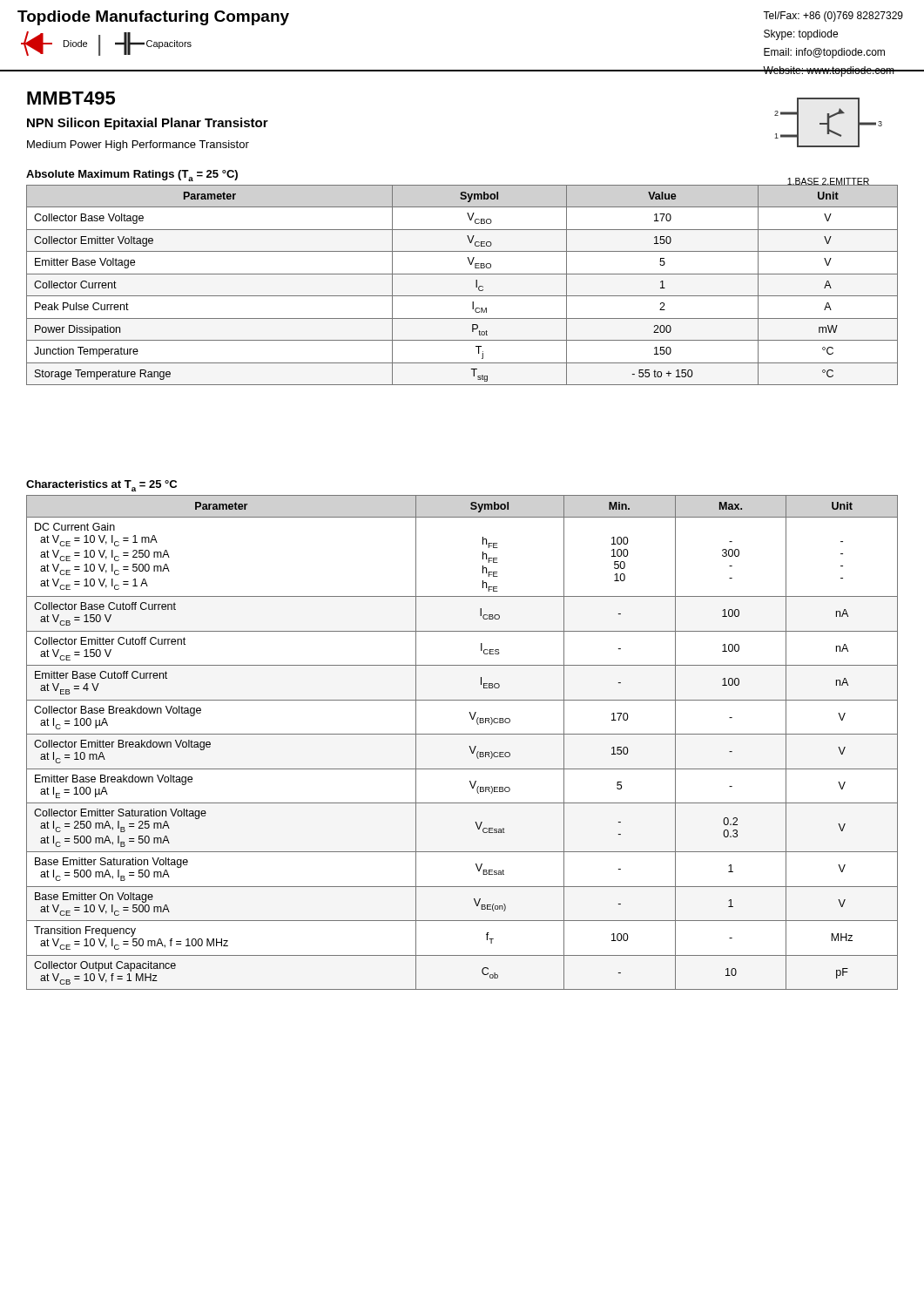Navigate to the region starting "Characteristics at Ta"
The height and width of the screenshot is (1307, 924).
pos(102,485)
